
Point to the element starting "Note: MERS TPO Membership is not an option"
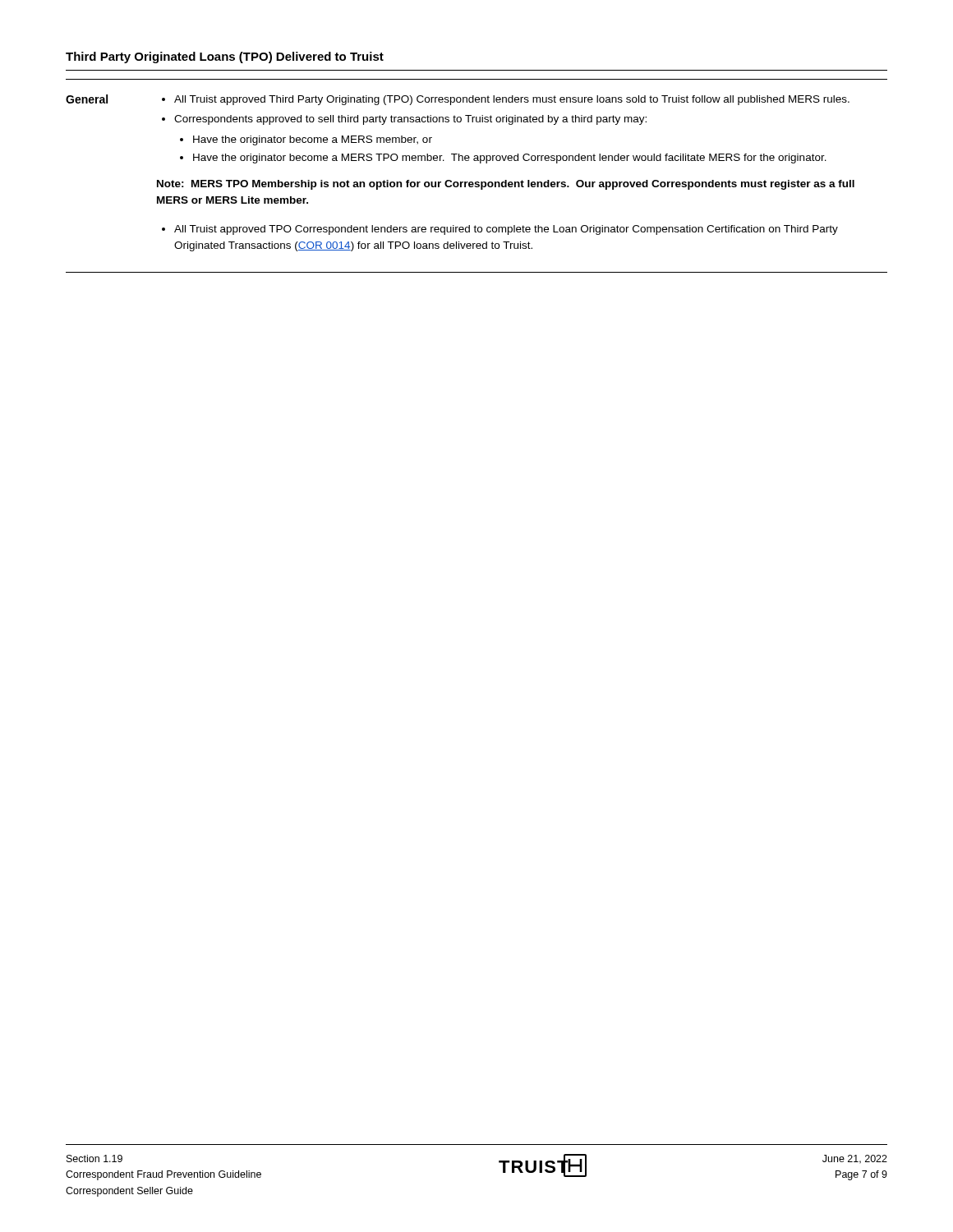pyautogui.click(x=506, y=192)
